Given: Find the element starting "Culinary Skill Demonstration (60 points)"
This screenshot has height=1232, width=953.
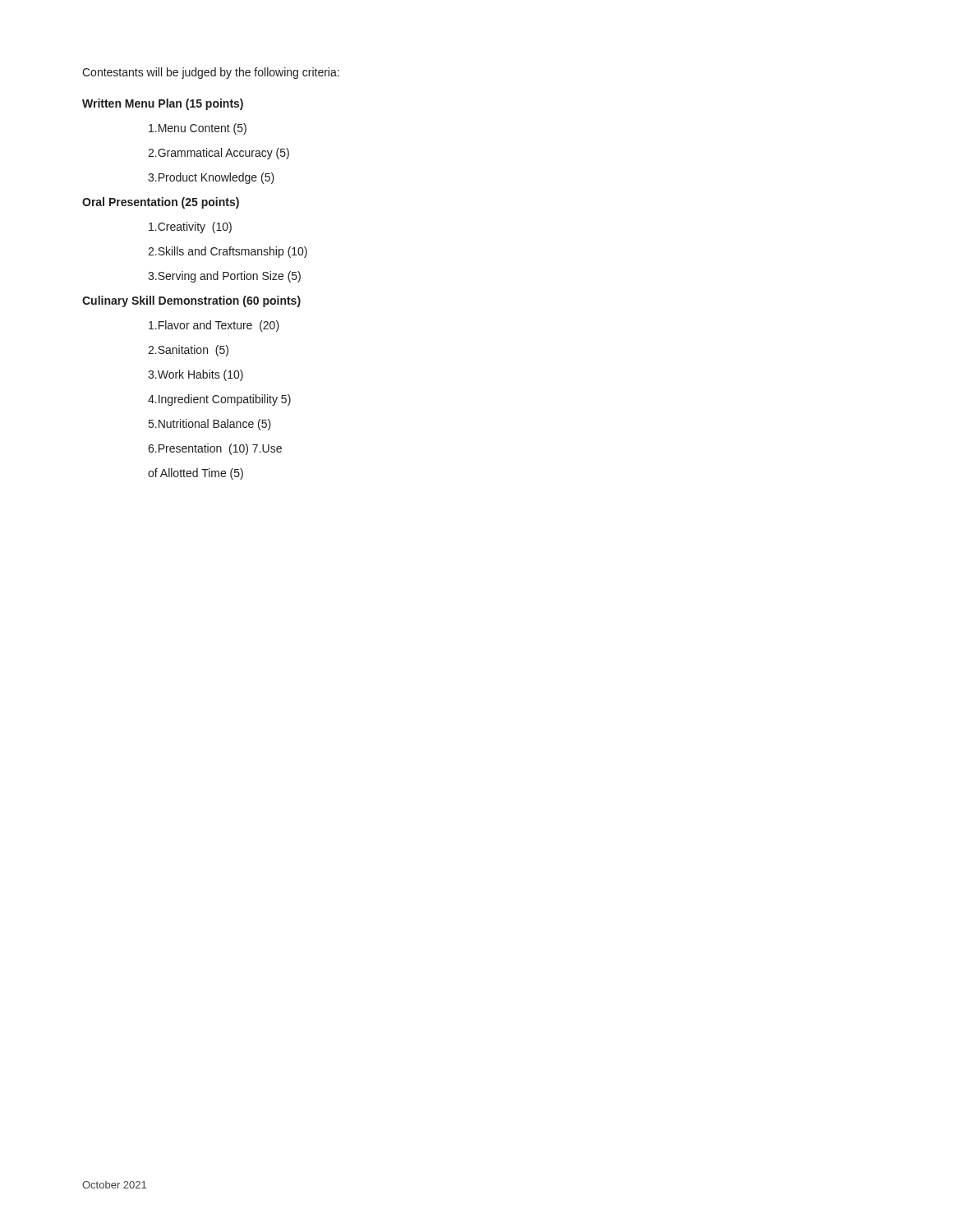Looking at the screenshot, I should coord(191,301).
